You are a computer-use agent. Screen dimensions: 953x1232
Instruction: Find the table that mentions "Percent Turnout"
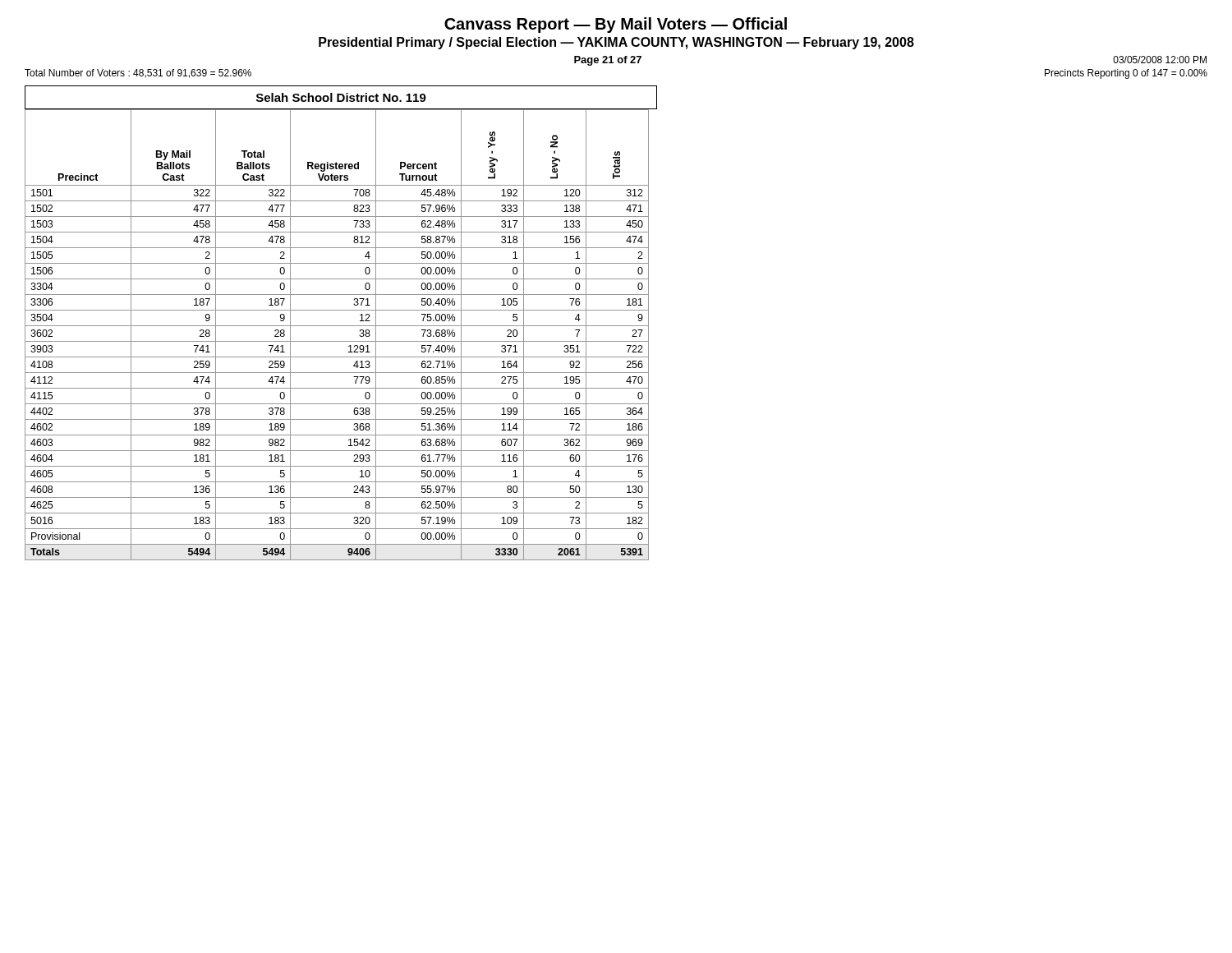click(337, 335)
